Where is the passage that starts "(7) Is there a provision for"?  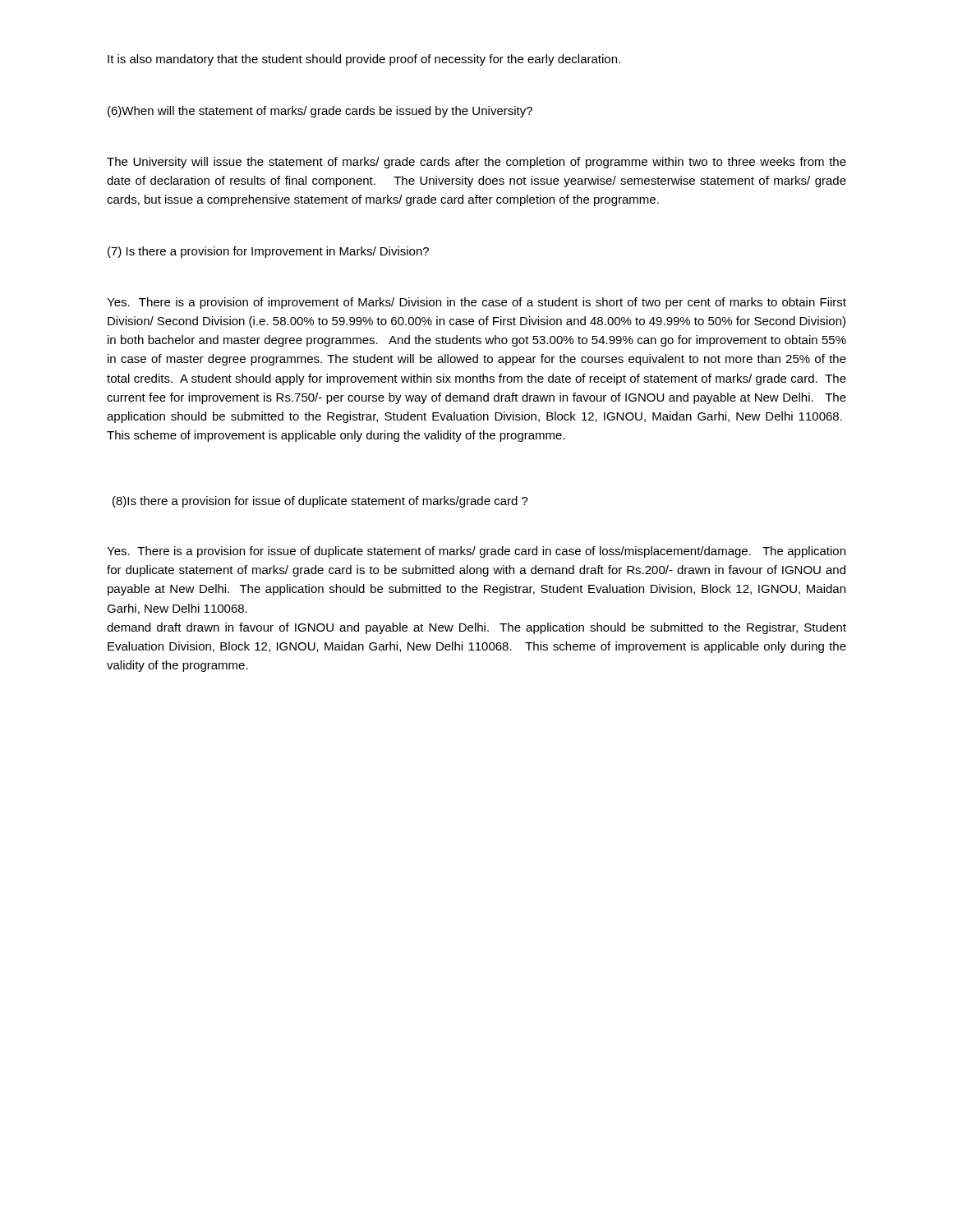point(268,251)
